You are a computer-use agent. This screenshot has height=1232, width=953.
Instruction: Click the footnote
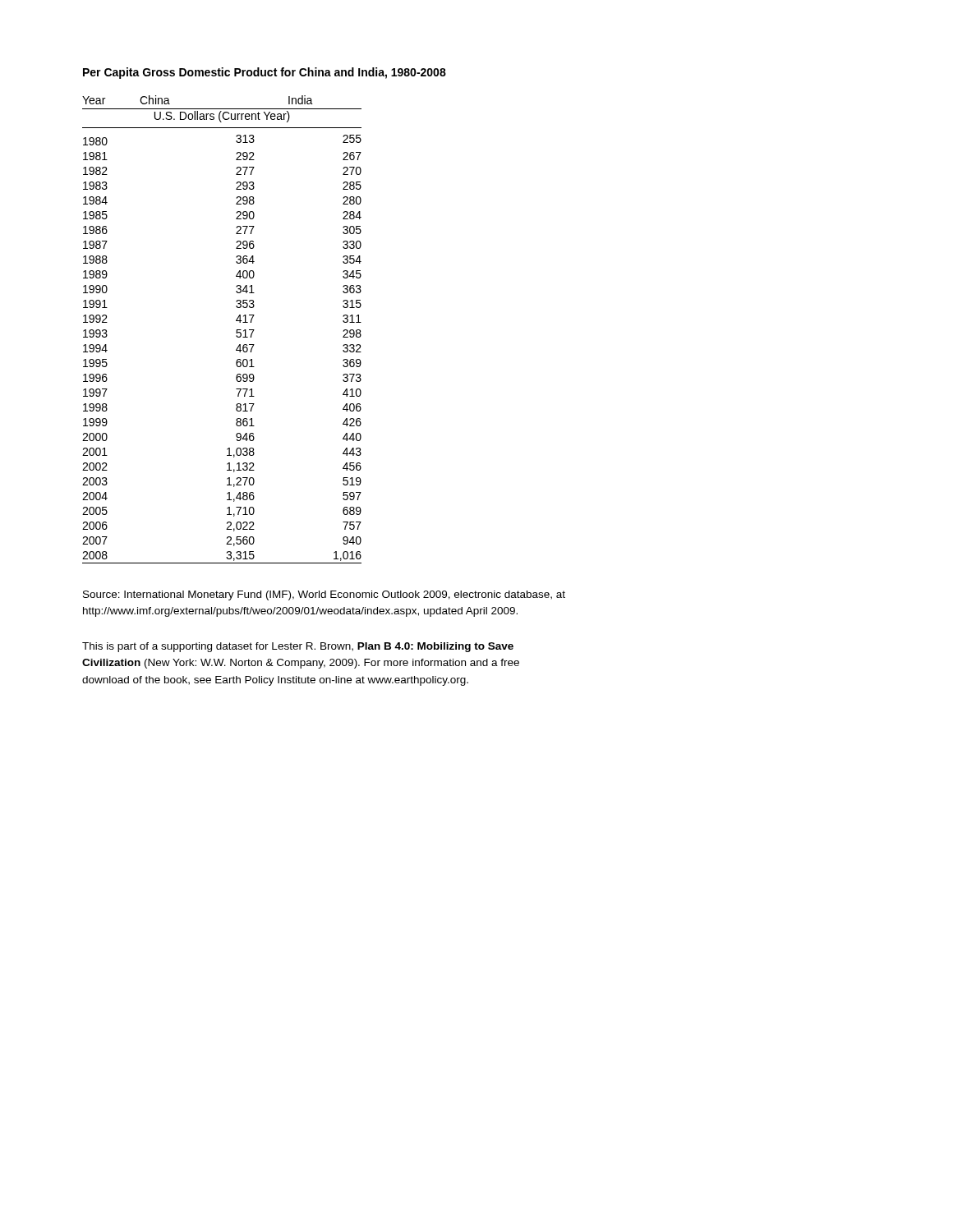(324, 603)
